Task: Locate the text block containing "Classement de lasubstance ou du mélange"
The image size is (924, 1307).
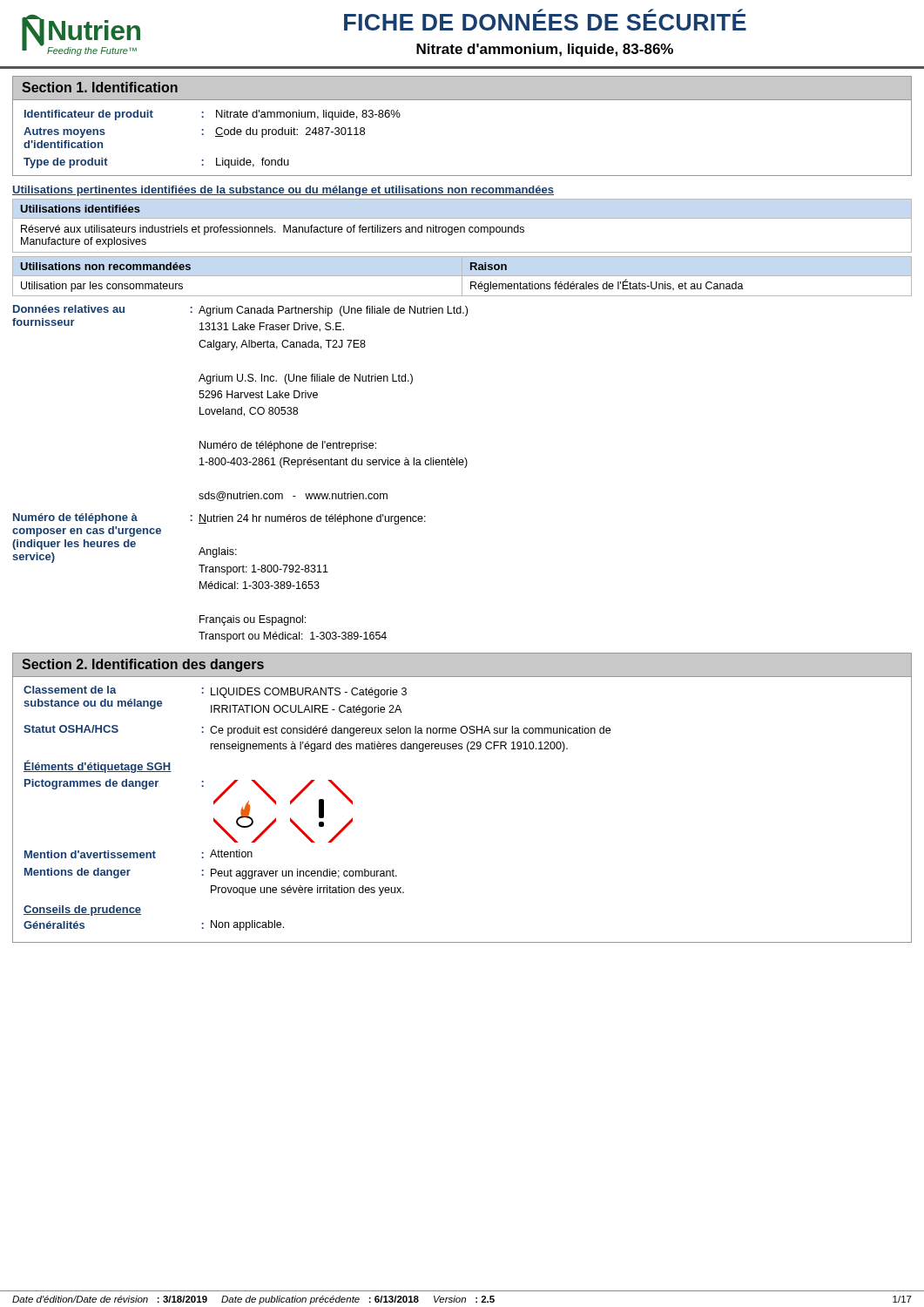Action: click(215, 700)
